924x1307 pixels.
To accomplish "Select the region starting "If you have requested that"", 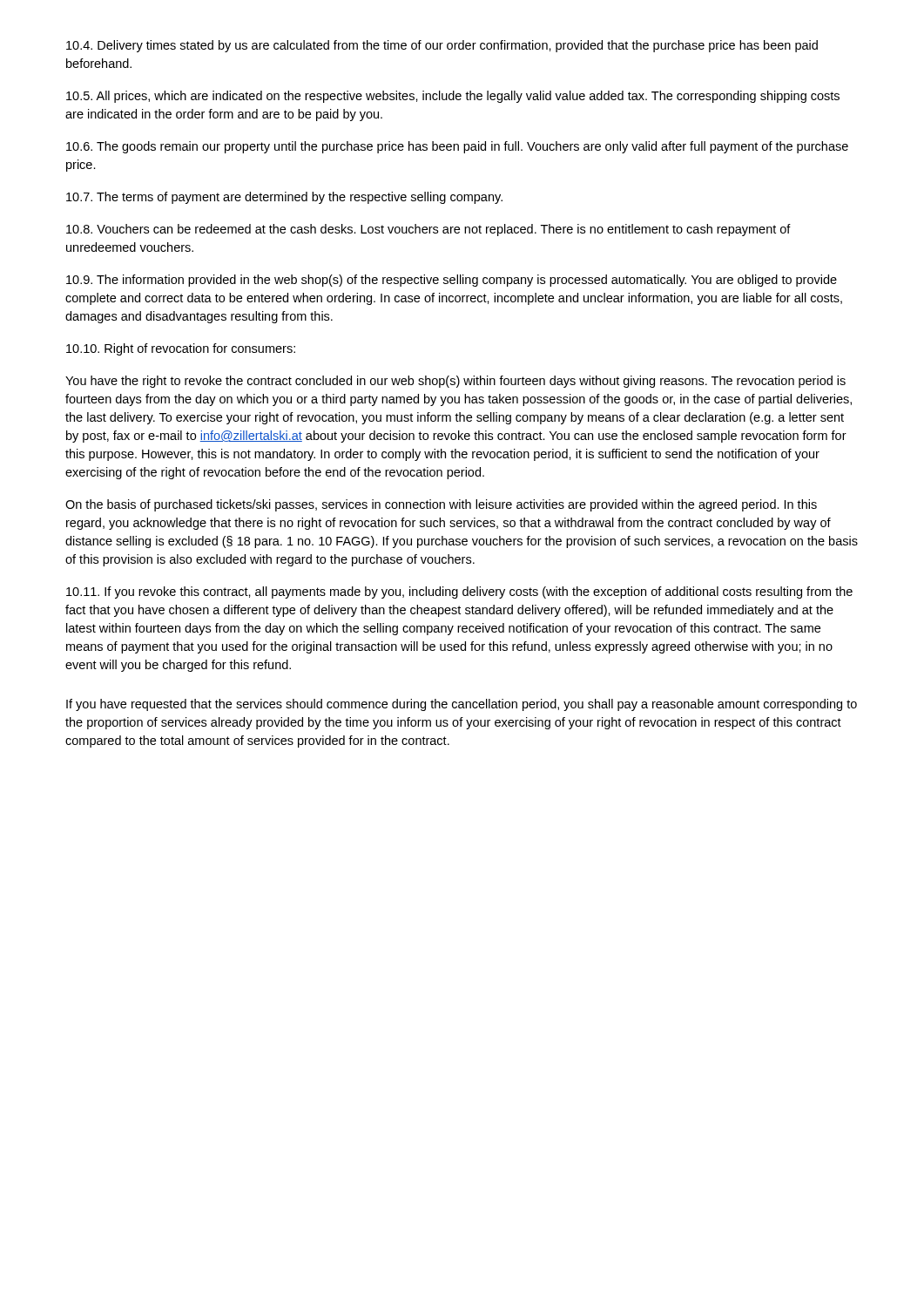I will coord(462,723).
